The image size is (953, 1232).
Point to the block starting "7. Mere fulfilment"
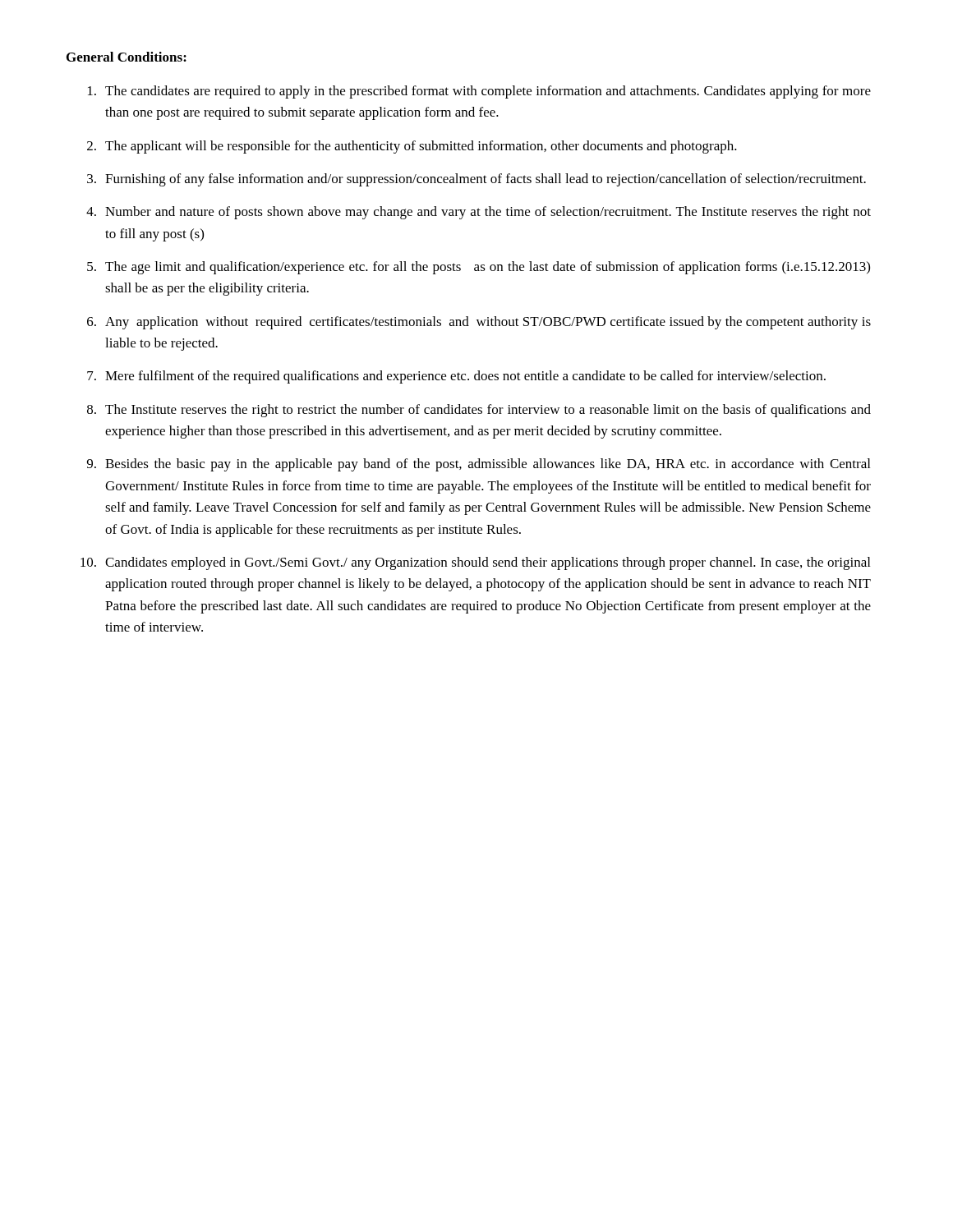(x=468, y=377)
